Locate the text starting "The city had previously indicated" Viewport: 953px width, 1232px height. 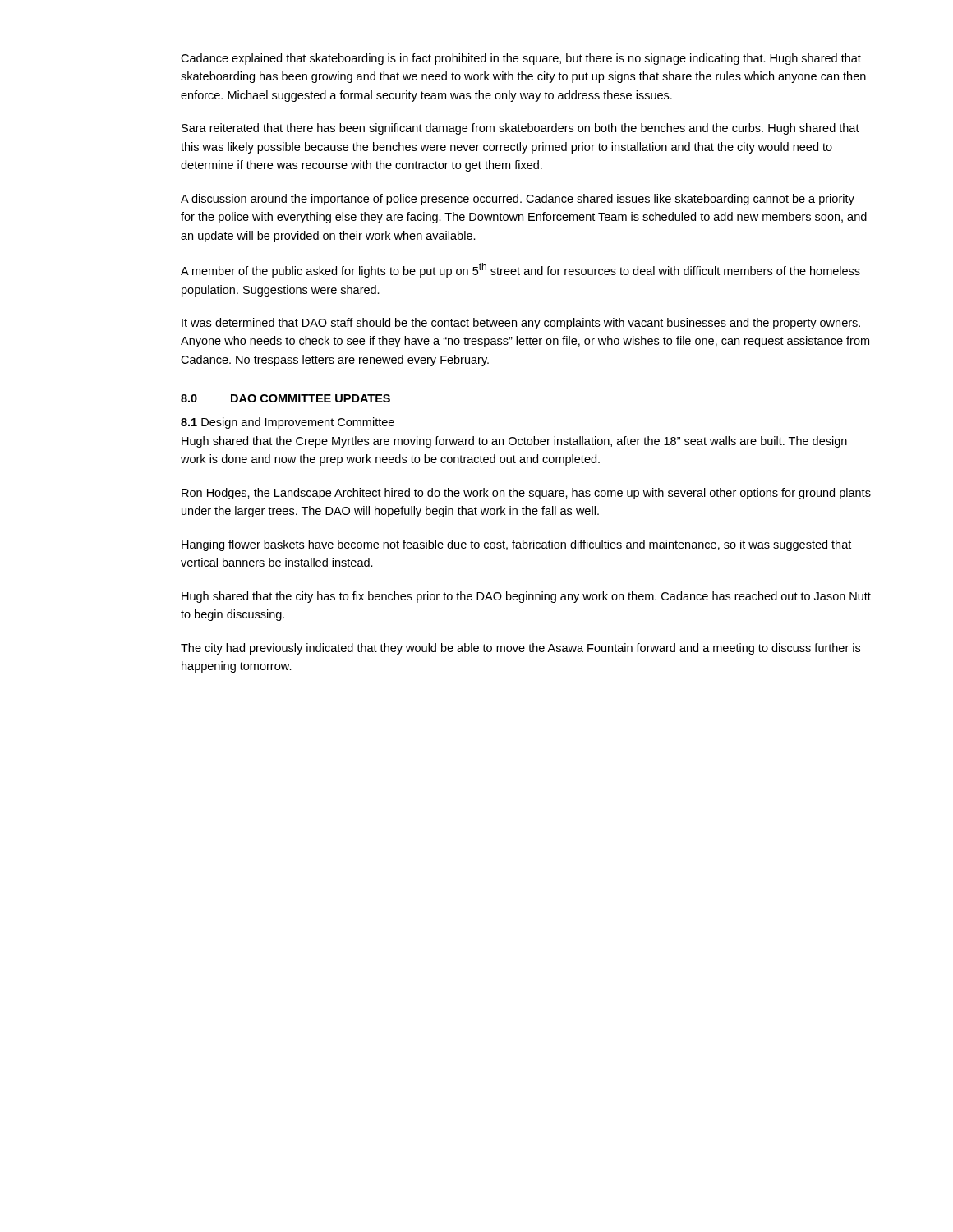pos(521,657)
